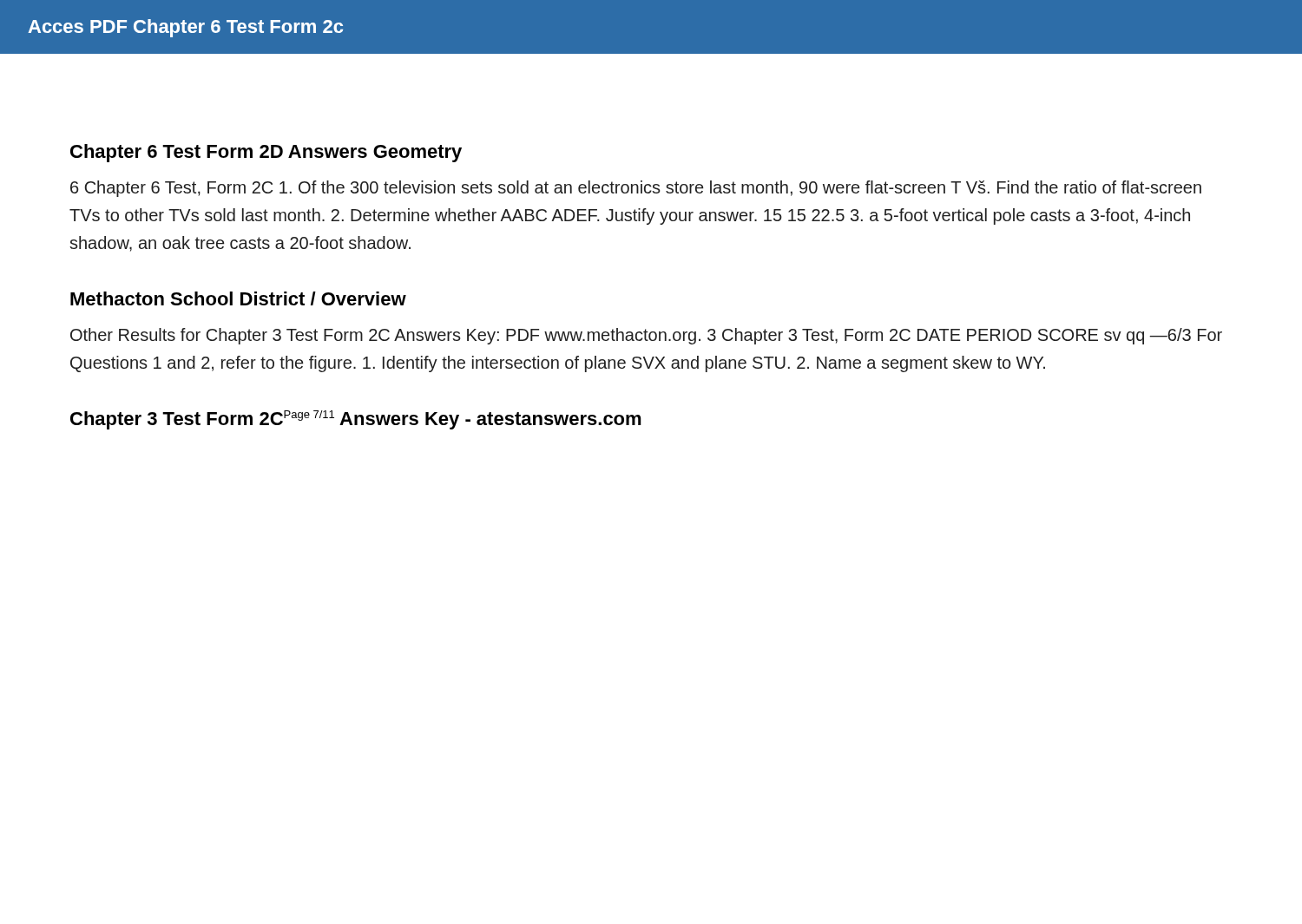This screenshot has height=924, width=1302.
Task: Find the block on this page that starts "6 Chapter 6"
Action: click(x=636, y=215)
